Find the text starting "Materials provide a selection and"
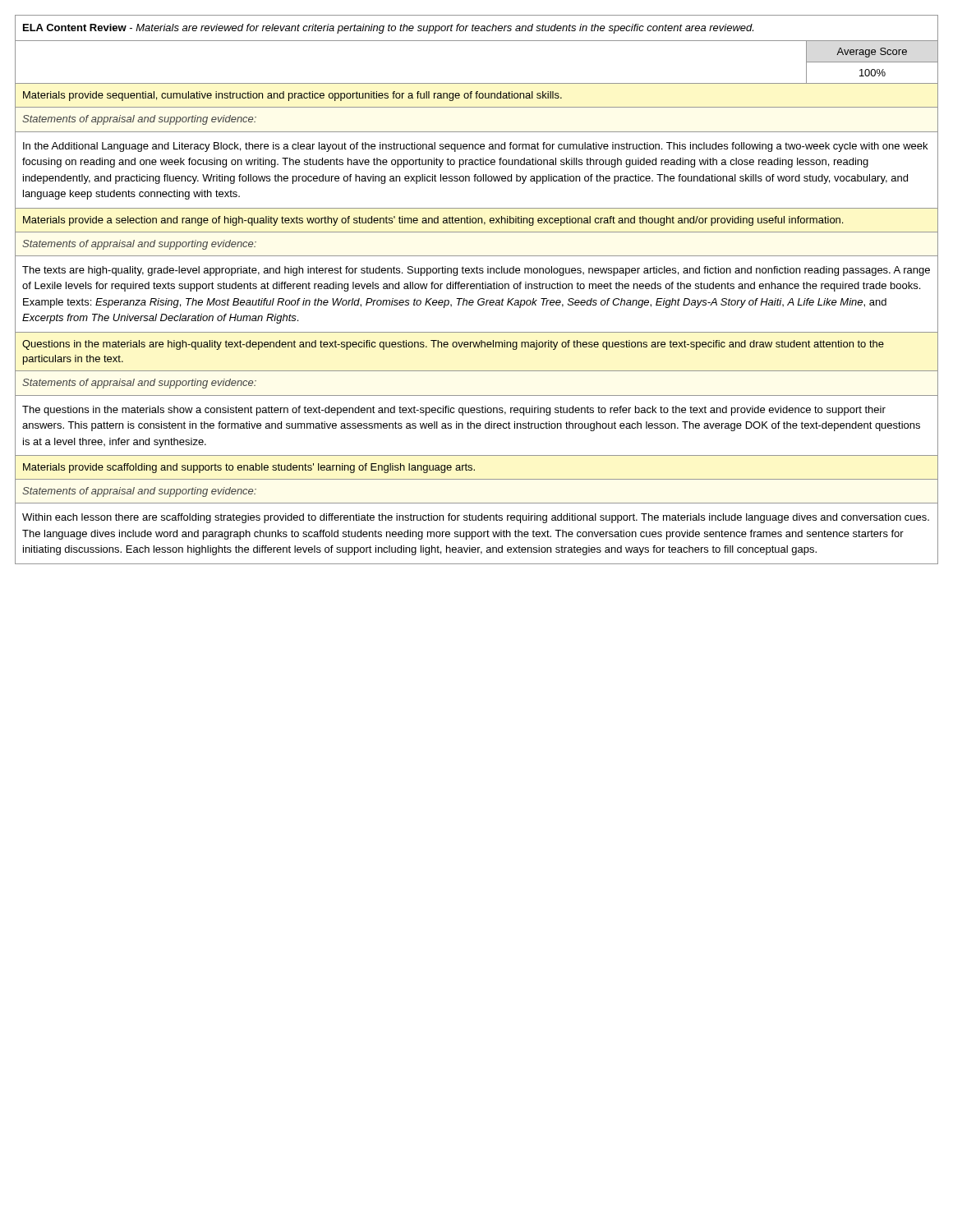This screenshot has width=953, height=1232. (x=433, y=219)
